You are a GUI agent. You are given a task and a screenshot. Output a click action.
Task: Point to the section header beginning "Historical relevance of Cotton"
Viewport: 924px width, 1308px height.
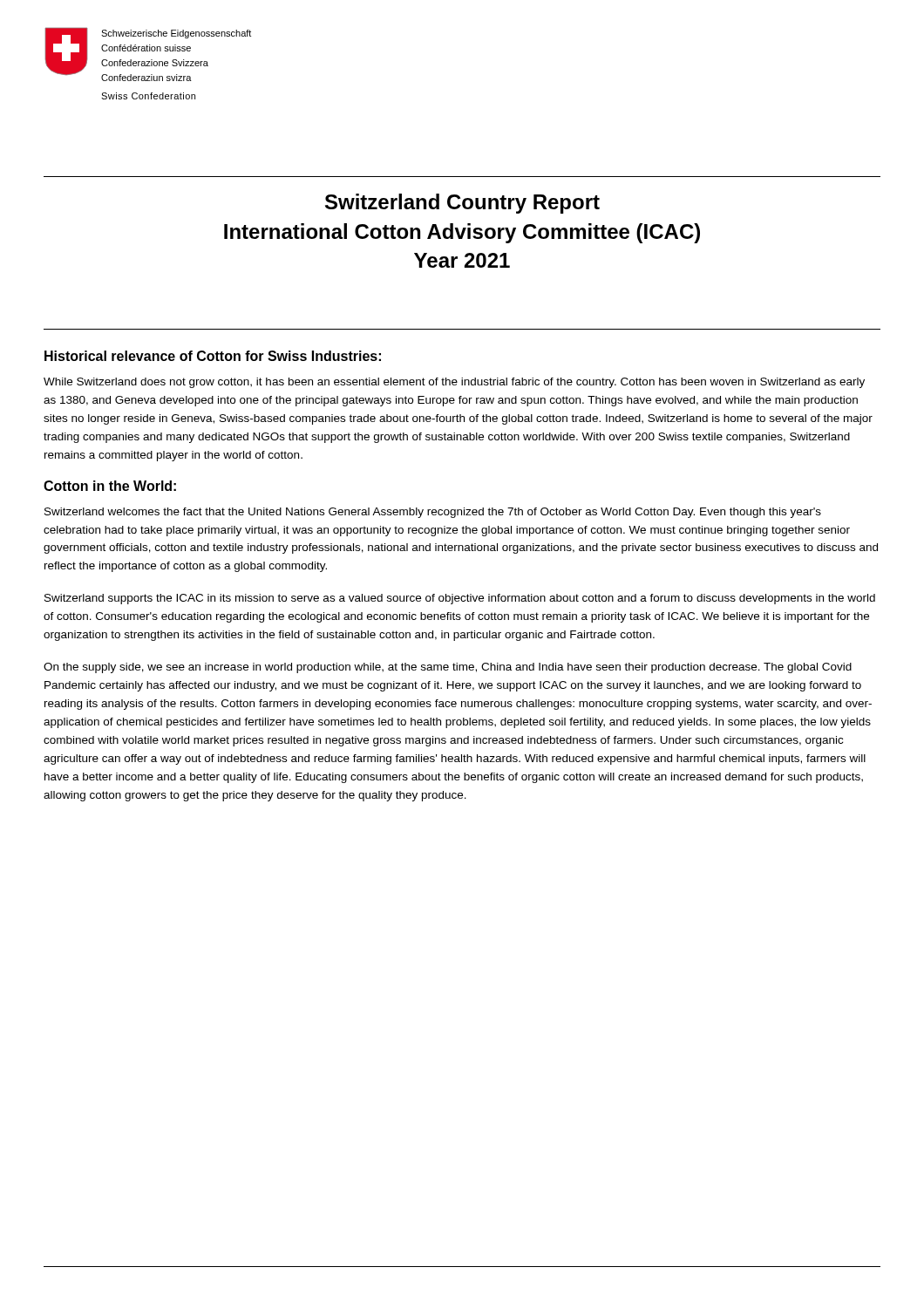pos(213,356)
